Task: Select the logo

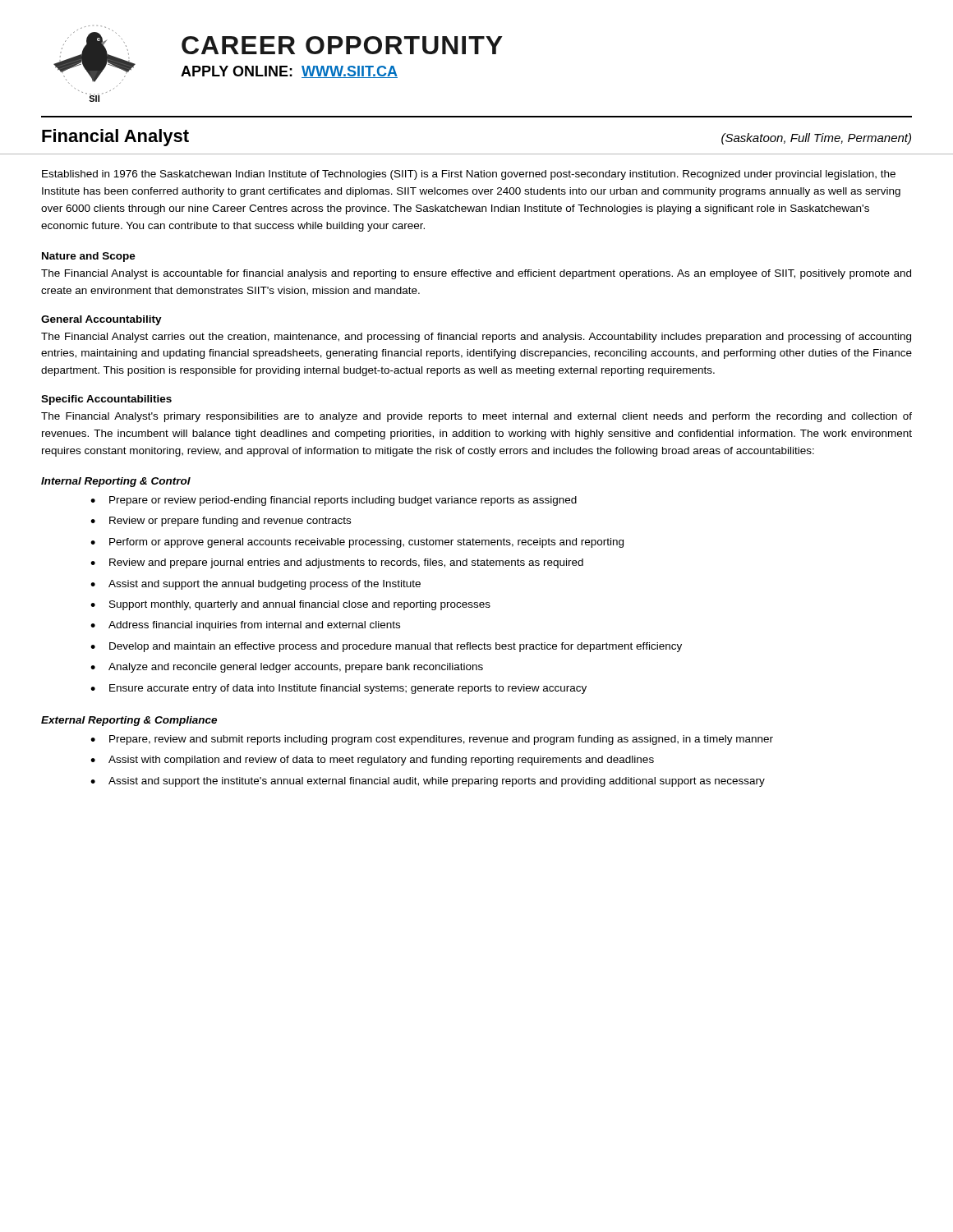Action: point(99,65)
